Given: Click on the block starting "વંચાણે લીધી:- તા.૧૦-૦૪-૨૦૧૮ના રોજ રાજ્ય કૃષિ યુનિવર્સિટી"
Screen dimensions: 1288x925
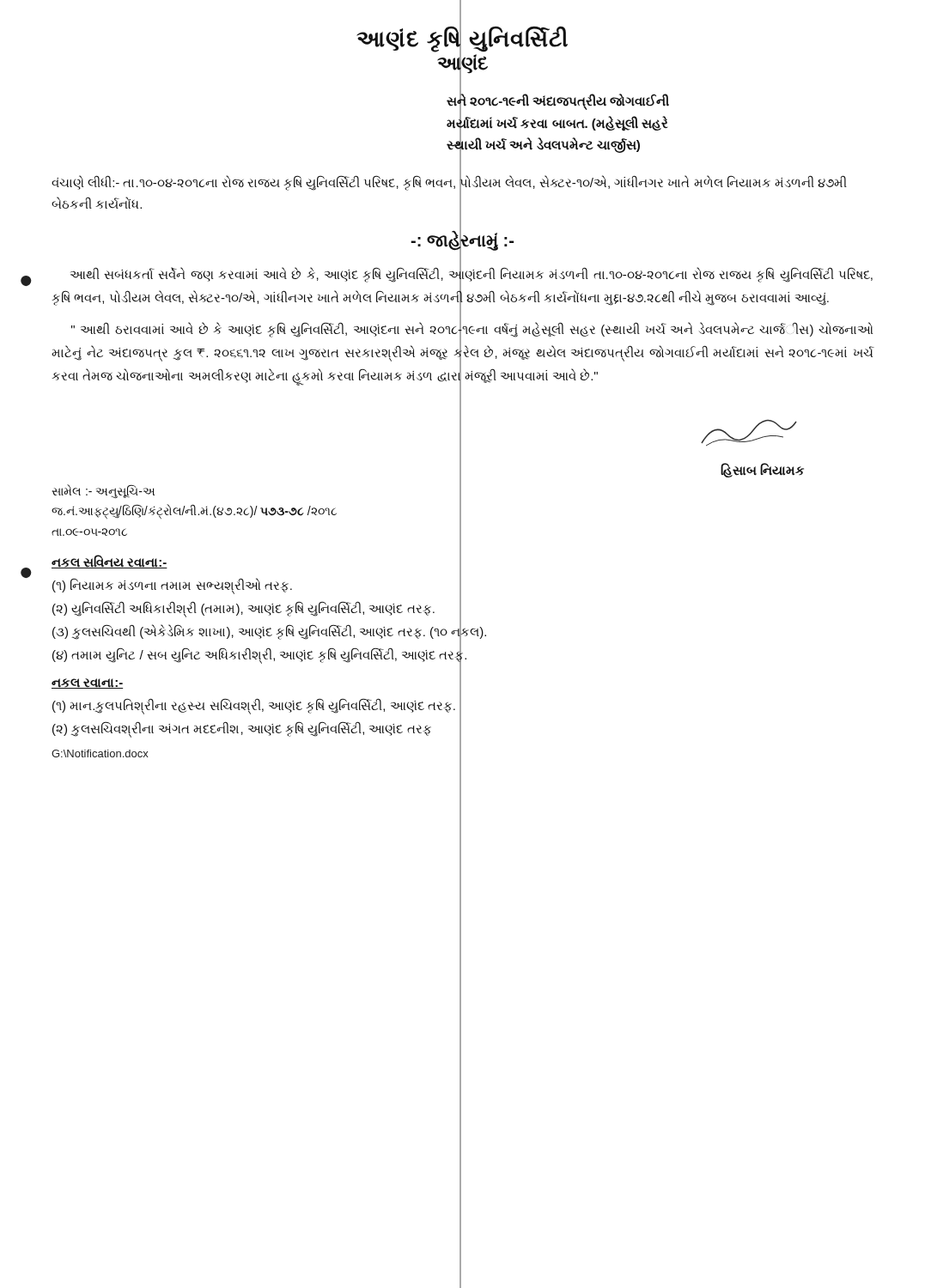Looking at the screenshot, I should [x=449, y=193].
